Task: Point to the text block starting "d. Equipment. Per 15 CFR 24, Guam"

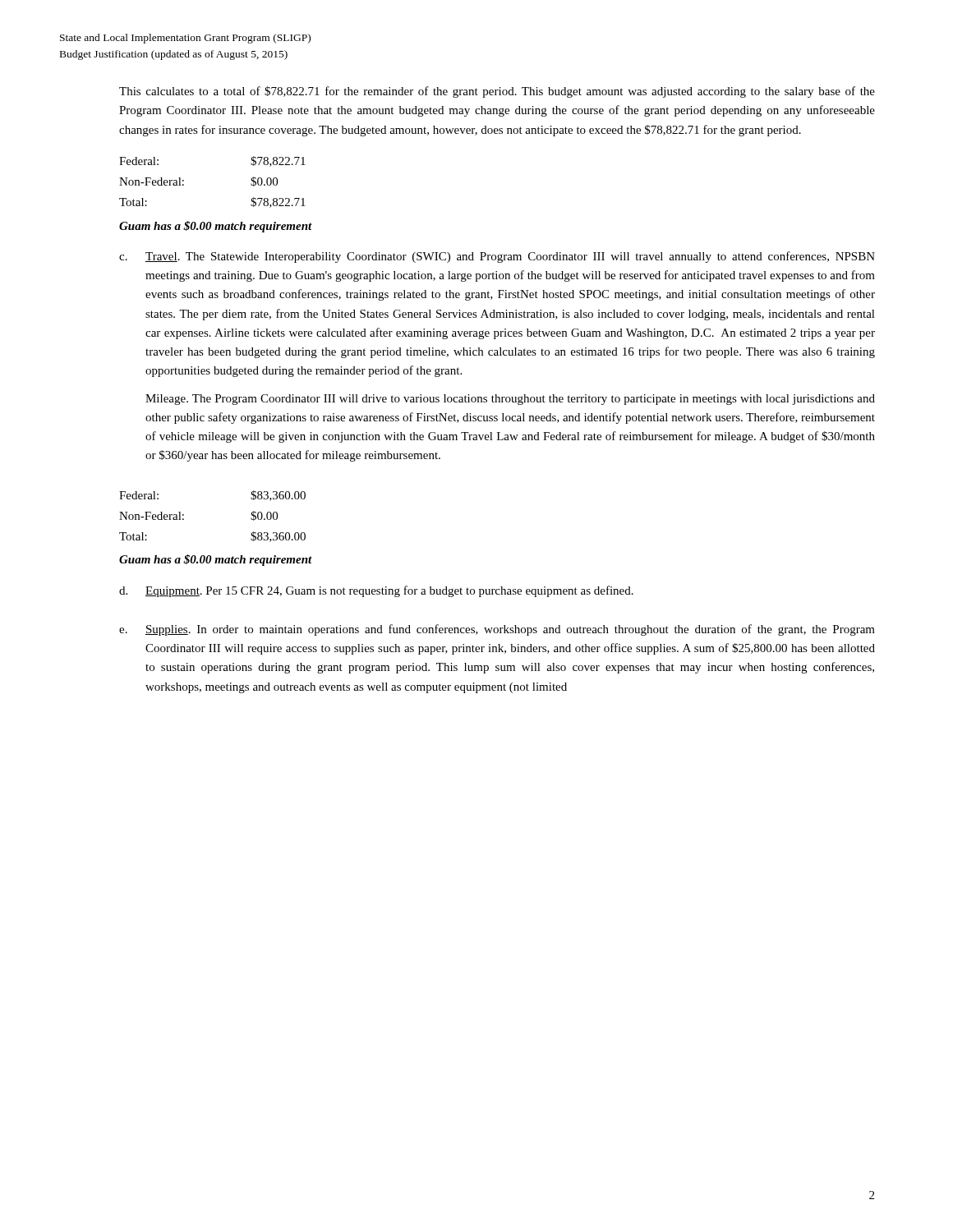Action: point(497,595)
